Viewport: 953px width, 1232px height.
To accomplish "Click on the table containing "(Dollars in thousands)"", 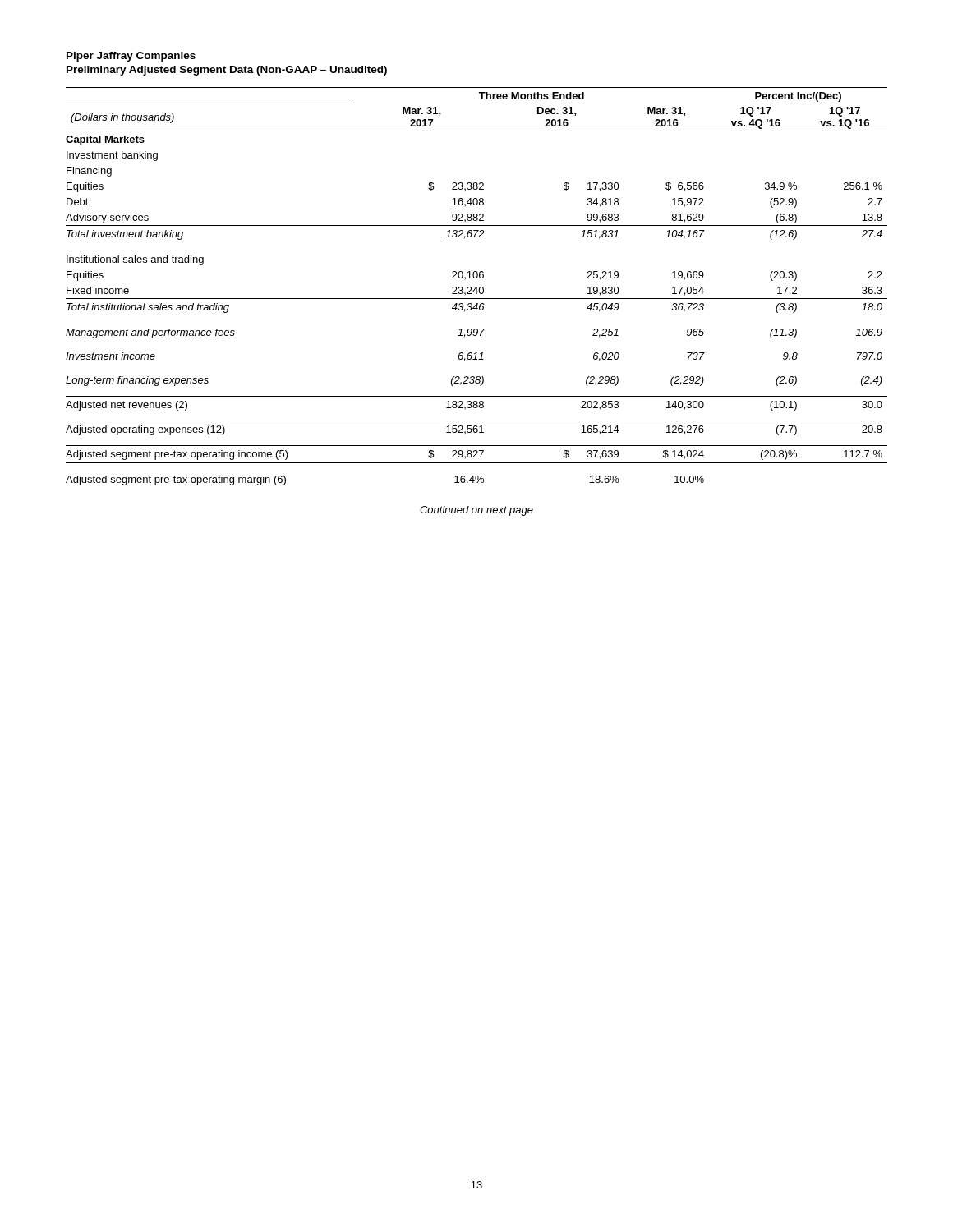I will (x=476, y=287).
